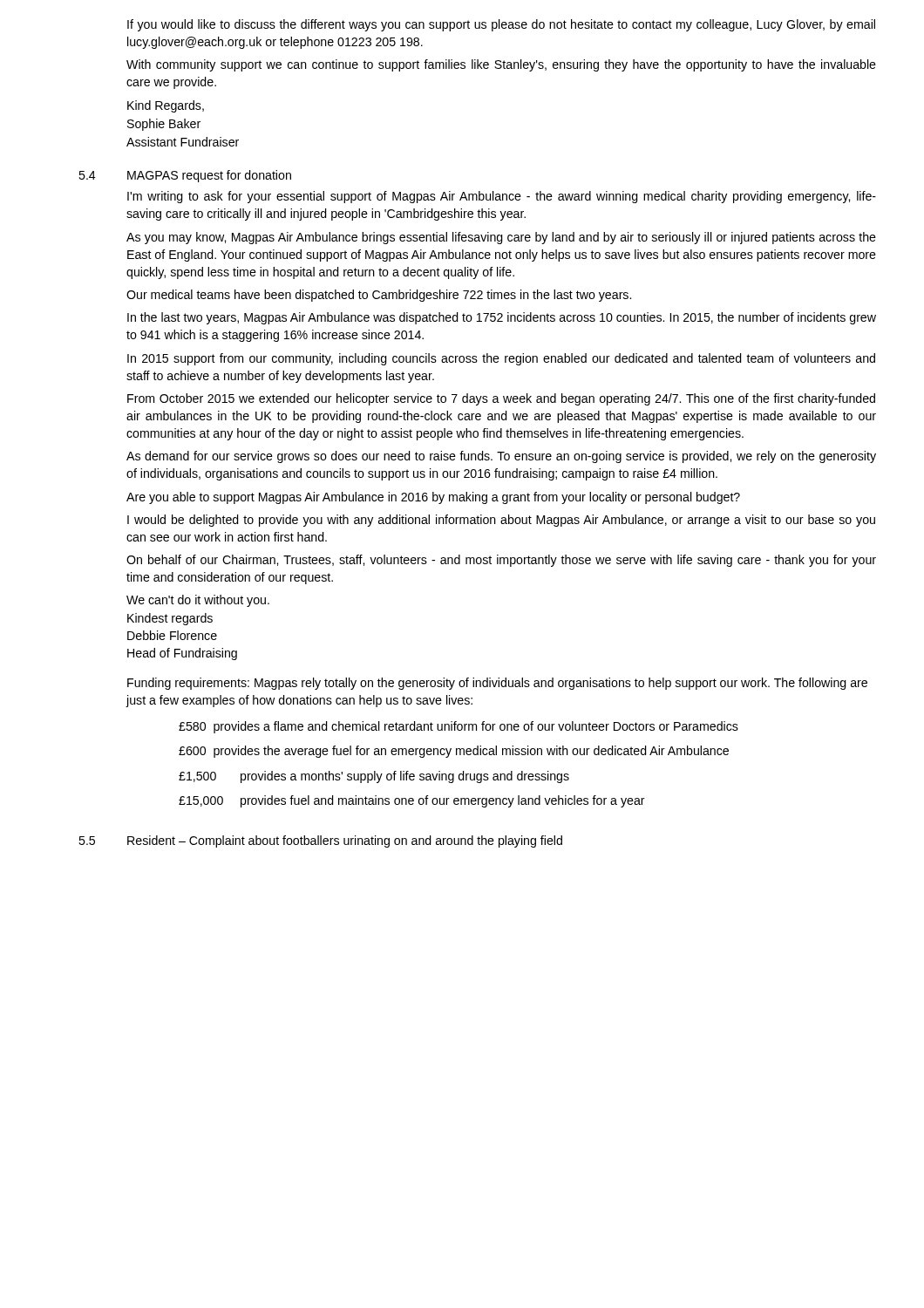Click the section header that begins "Resident – Complaint about footballers"

pyautogui.click(x=345, y=841)
